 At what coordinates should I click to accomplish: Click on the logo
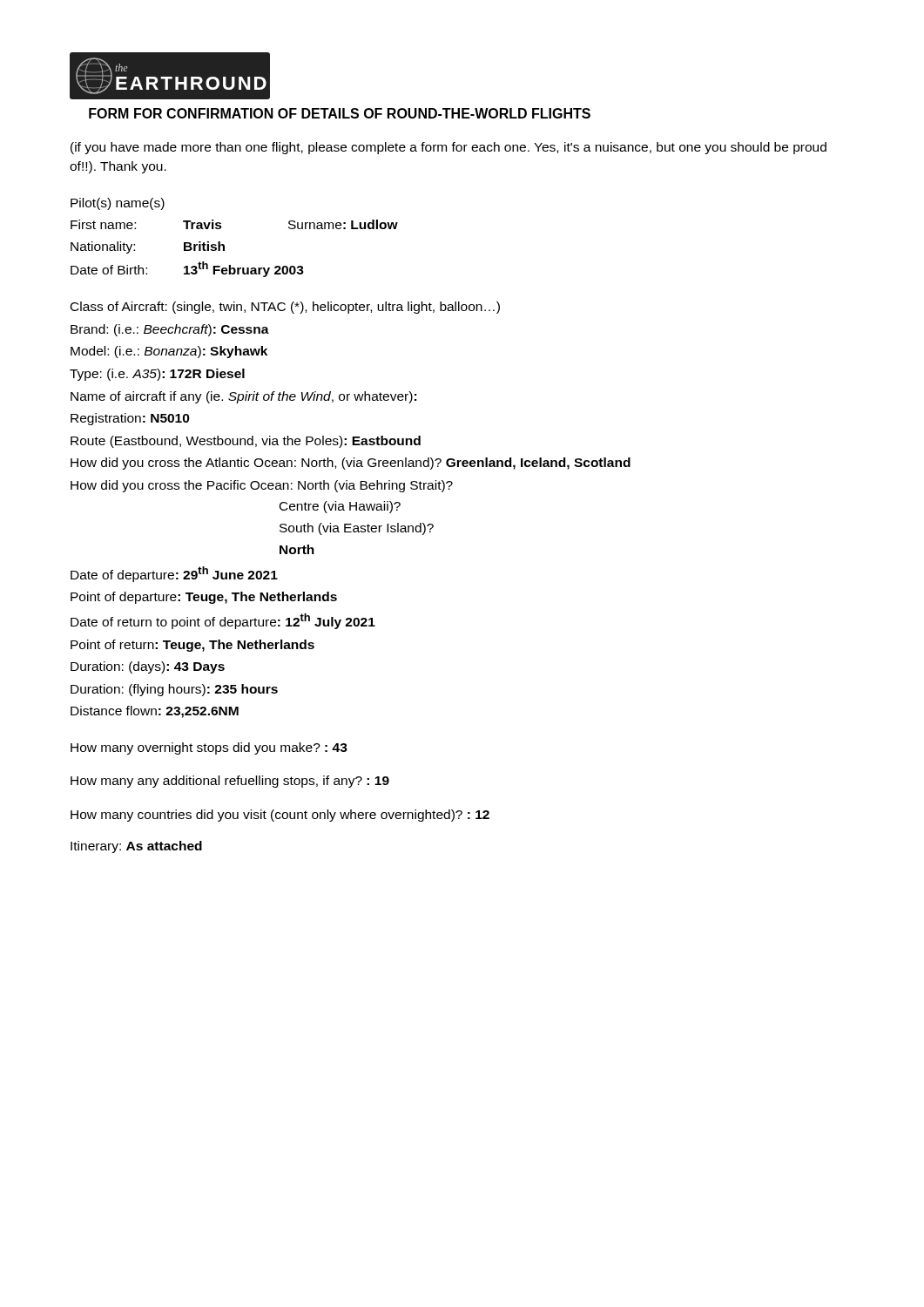click(462, 77)
